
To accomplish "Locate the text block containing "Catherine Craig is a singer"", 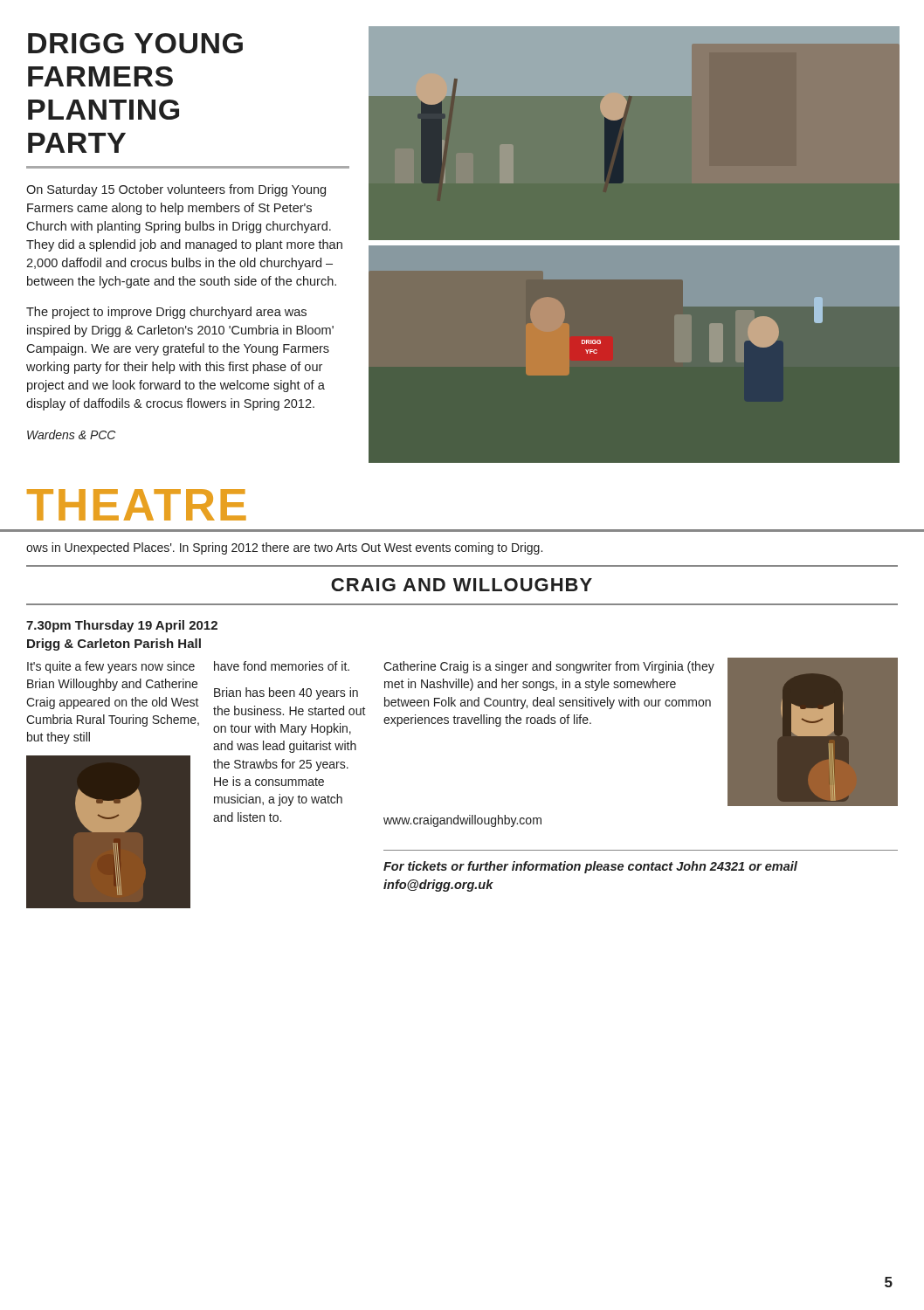I will 641,743.
